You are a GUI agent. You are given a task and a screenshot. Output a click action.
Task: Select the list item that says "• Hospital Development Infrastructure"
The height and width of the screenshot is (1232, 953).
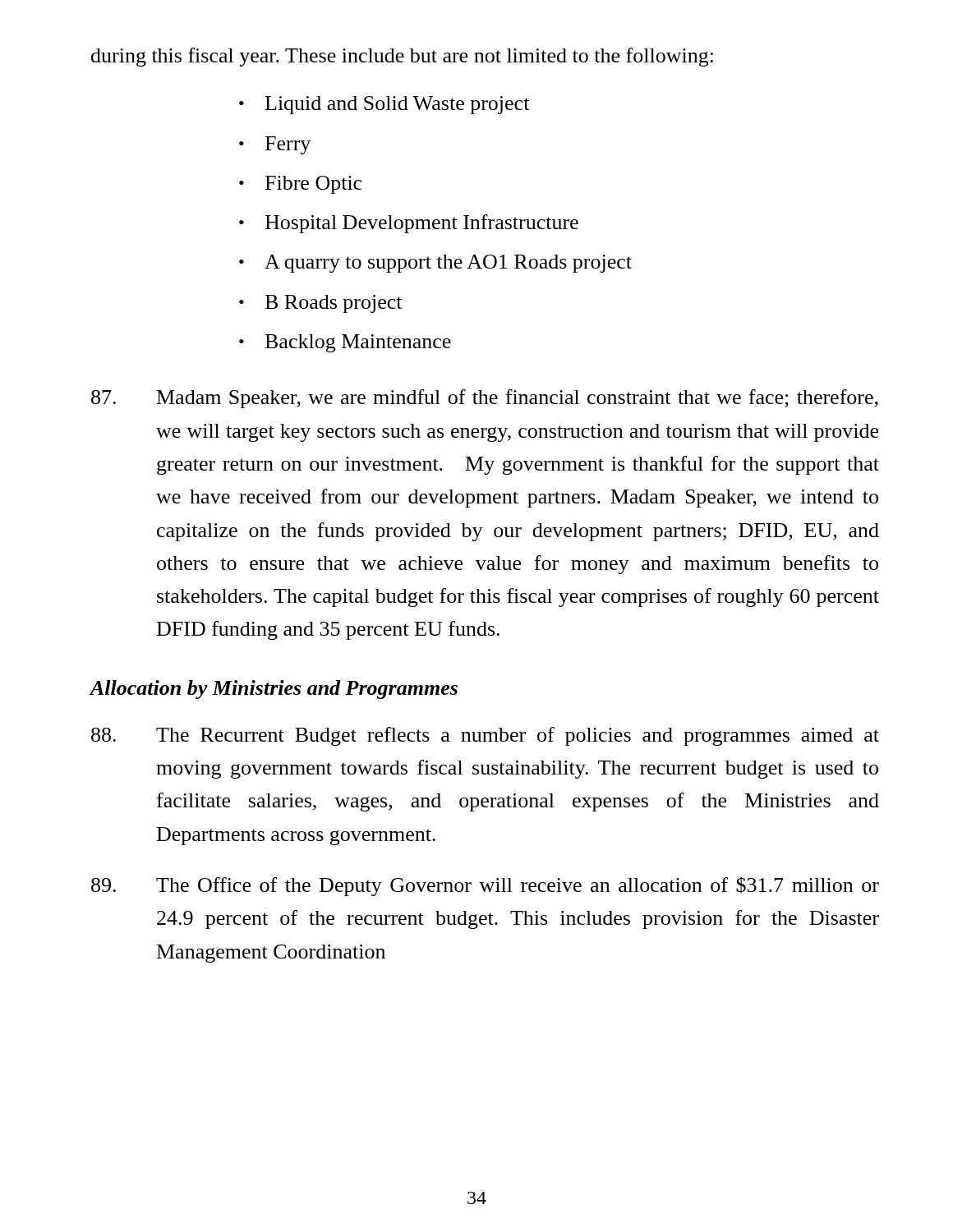[x=409, y=223]
